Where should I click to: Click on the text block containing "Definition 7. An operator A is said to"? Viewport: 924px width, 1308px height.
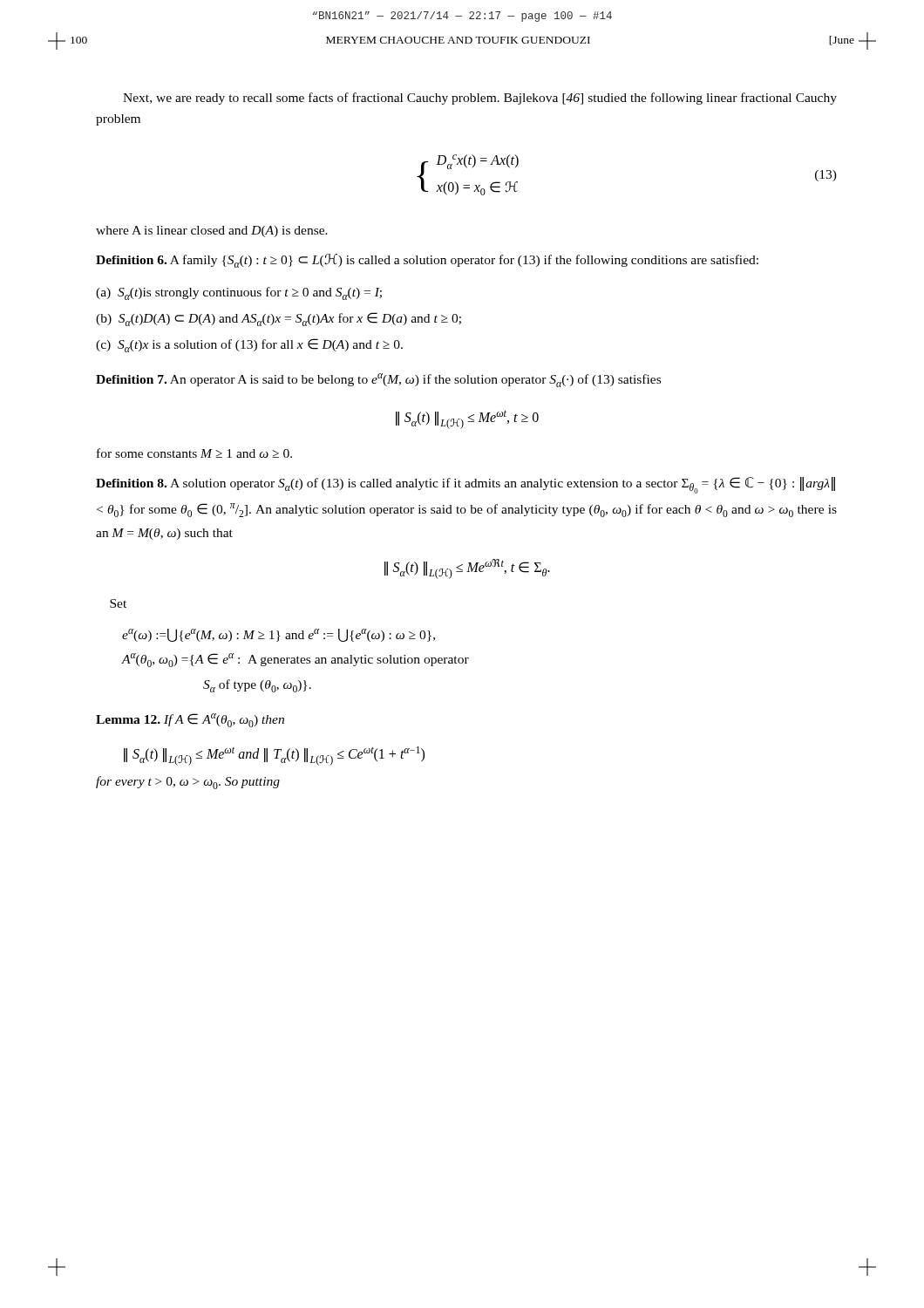point(379,380)
